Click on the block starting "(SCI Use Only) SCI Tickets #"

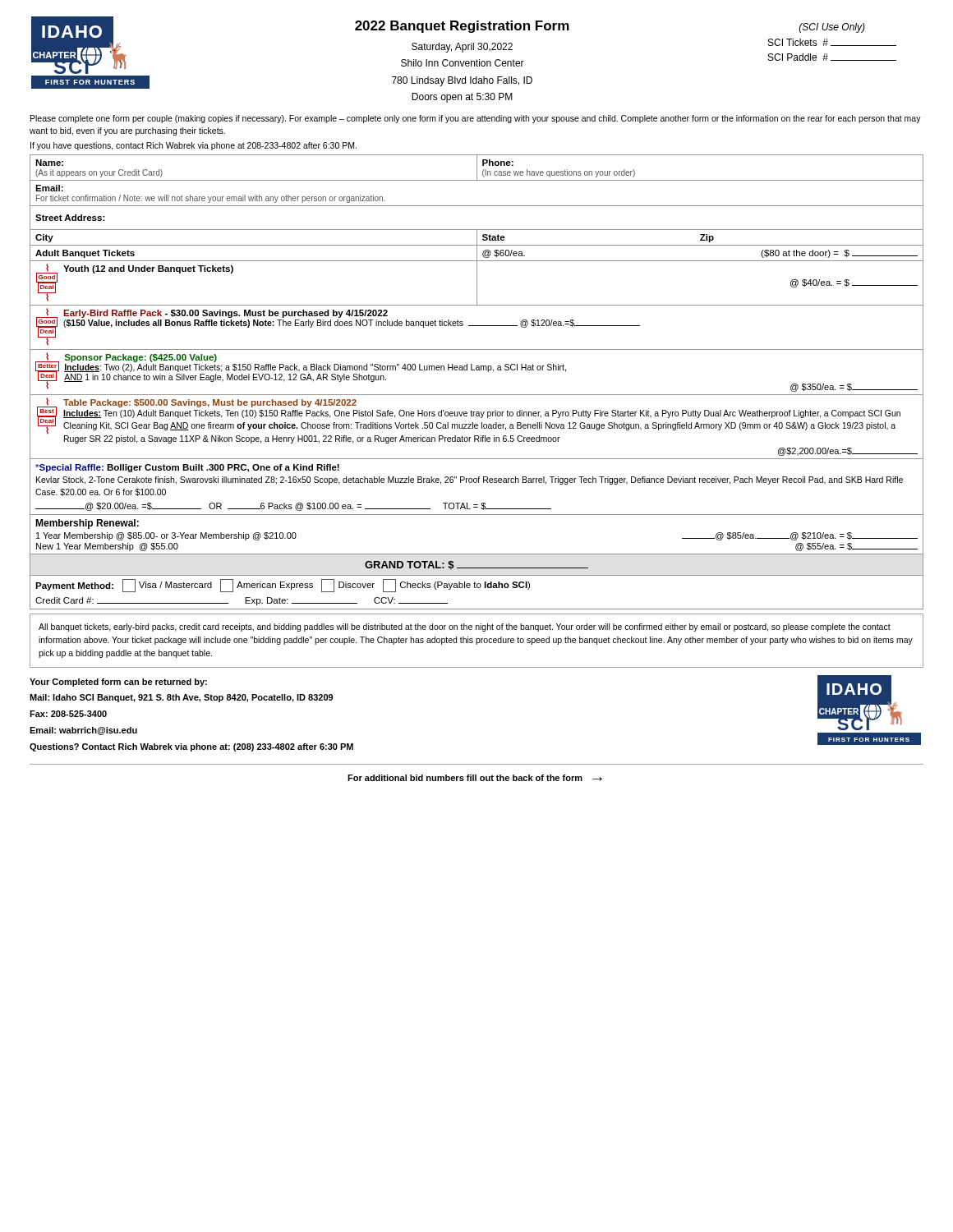[x=832, y=42]
